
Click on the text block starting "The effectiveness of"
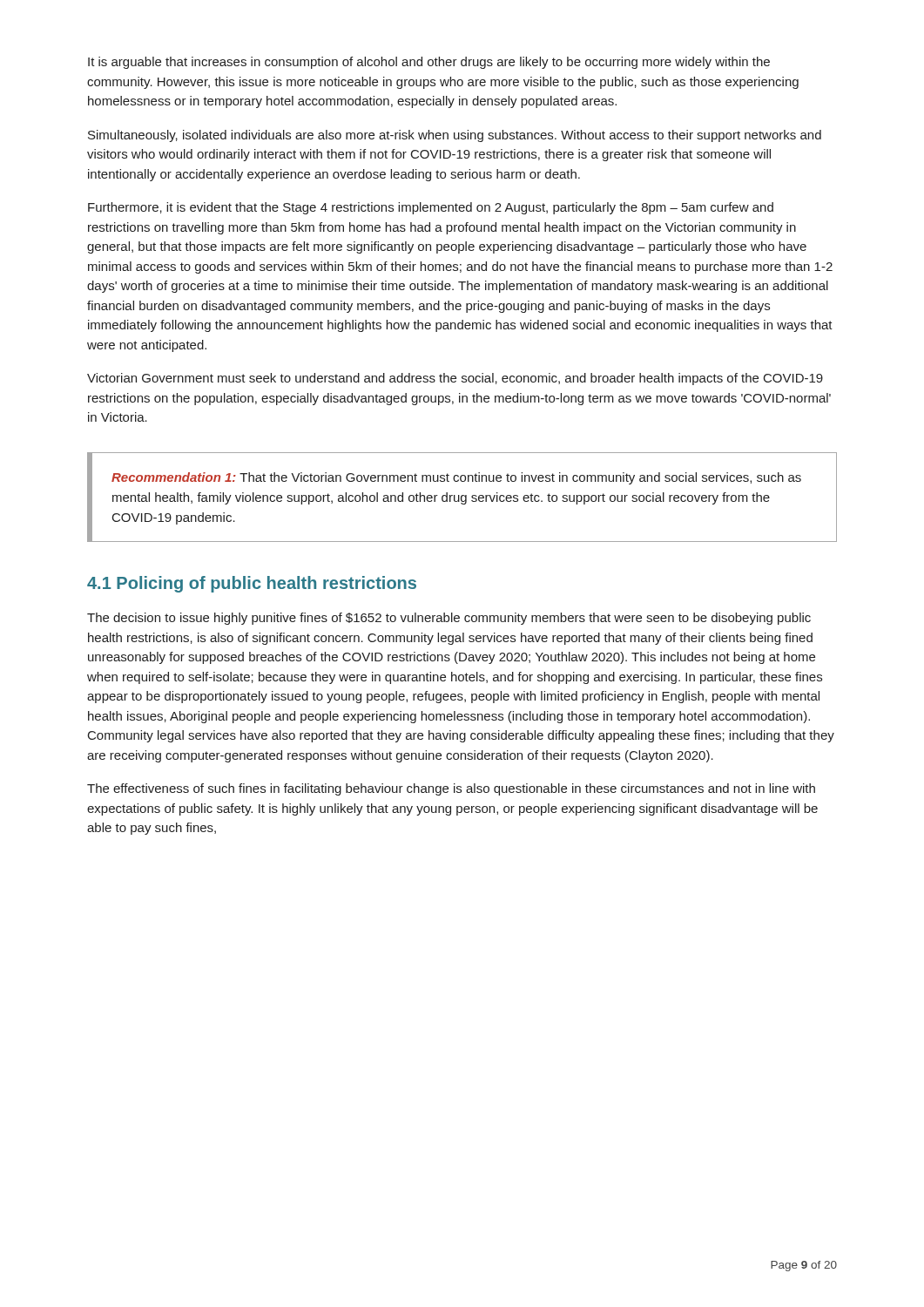click(453, 808)
